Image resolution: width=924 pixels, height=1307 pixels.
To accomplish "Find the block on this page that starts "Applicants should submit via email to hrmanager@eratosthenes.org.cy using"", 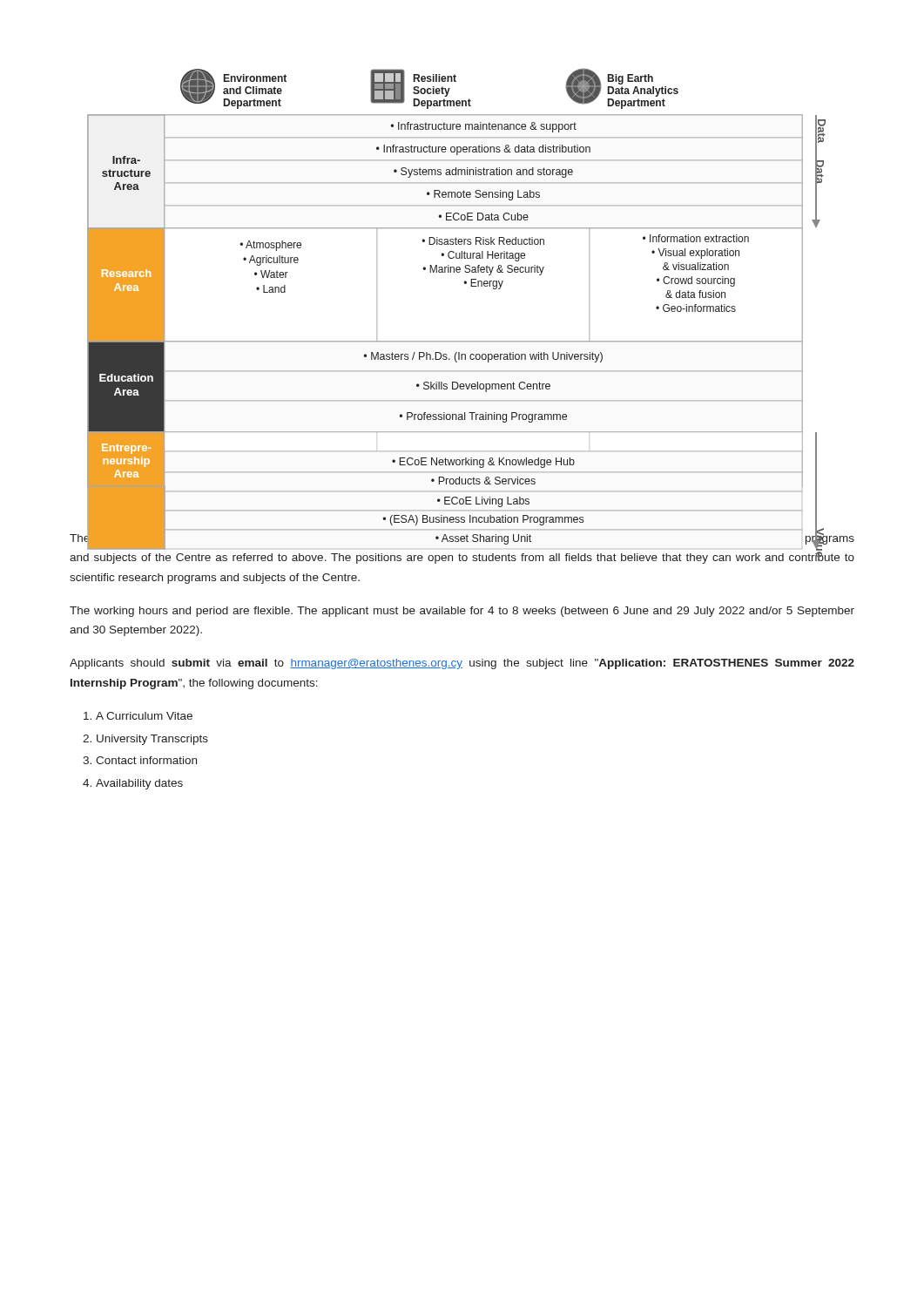I will tap(462, 673).
